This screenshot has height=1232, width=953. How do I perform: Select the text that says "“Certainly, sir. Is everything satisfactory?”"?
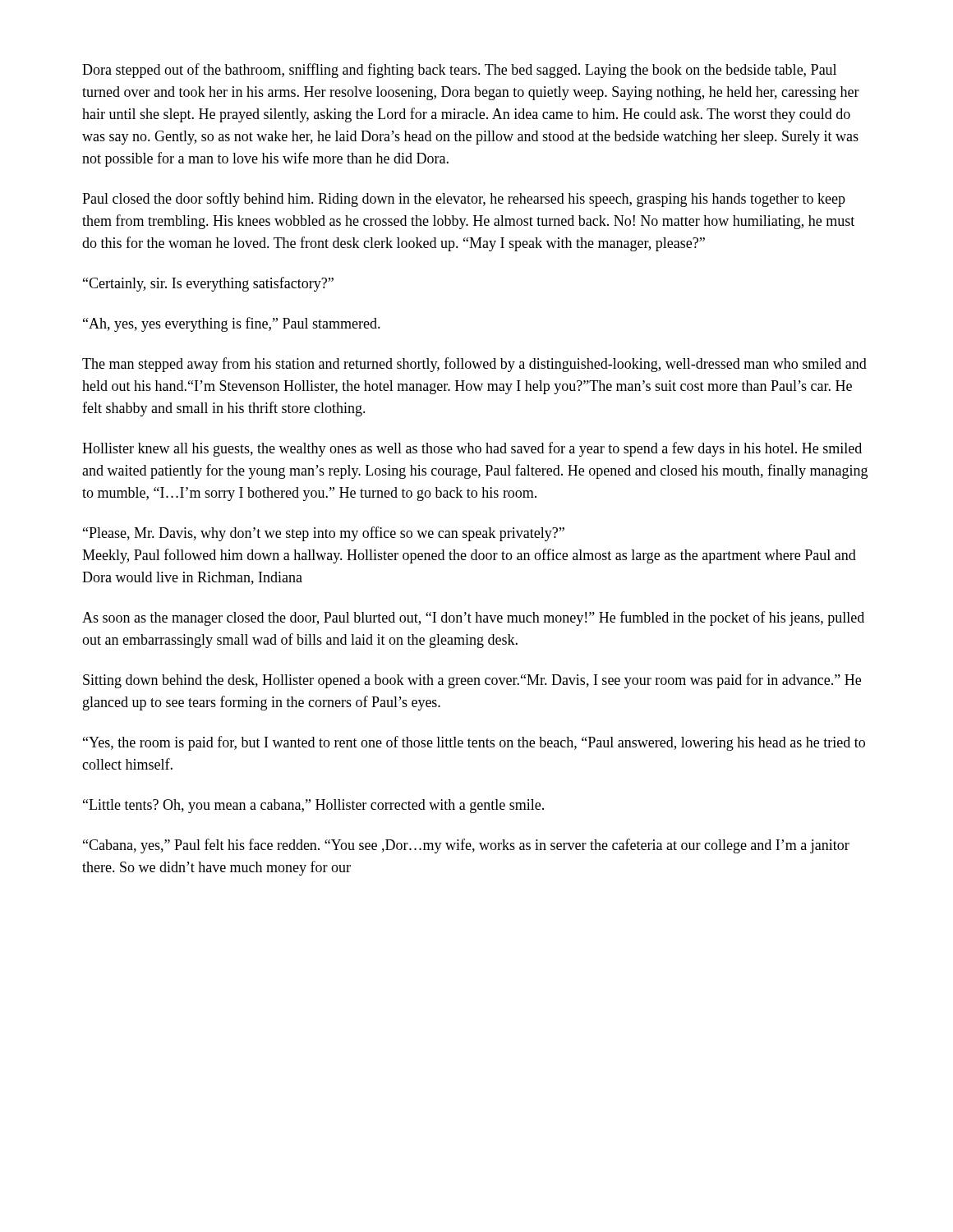coord(208,283)
